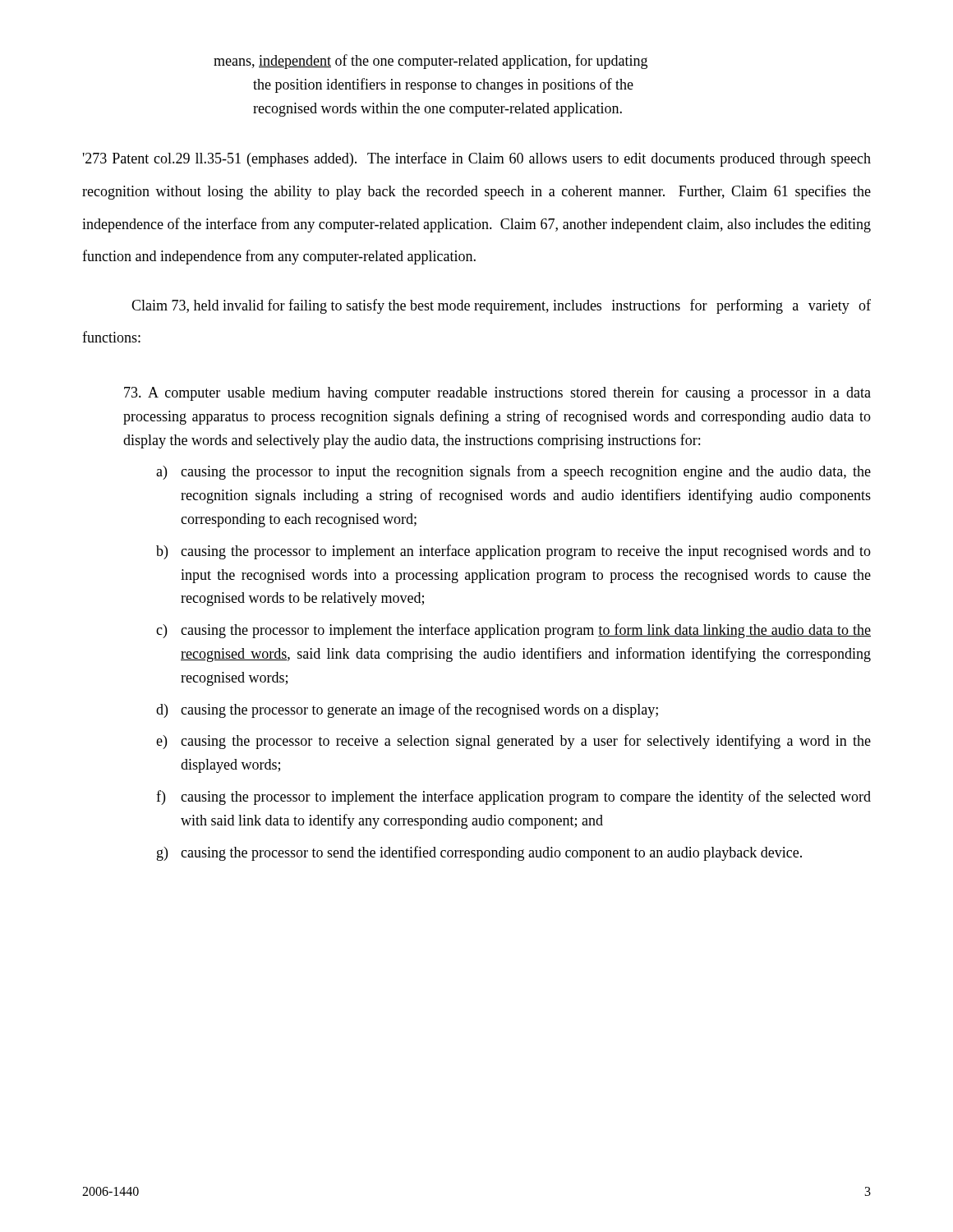
Task: Locate the block of text that opens with "b) causing the processor"
Action: (513, 575)
